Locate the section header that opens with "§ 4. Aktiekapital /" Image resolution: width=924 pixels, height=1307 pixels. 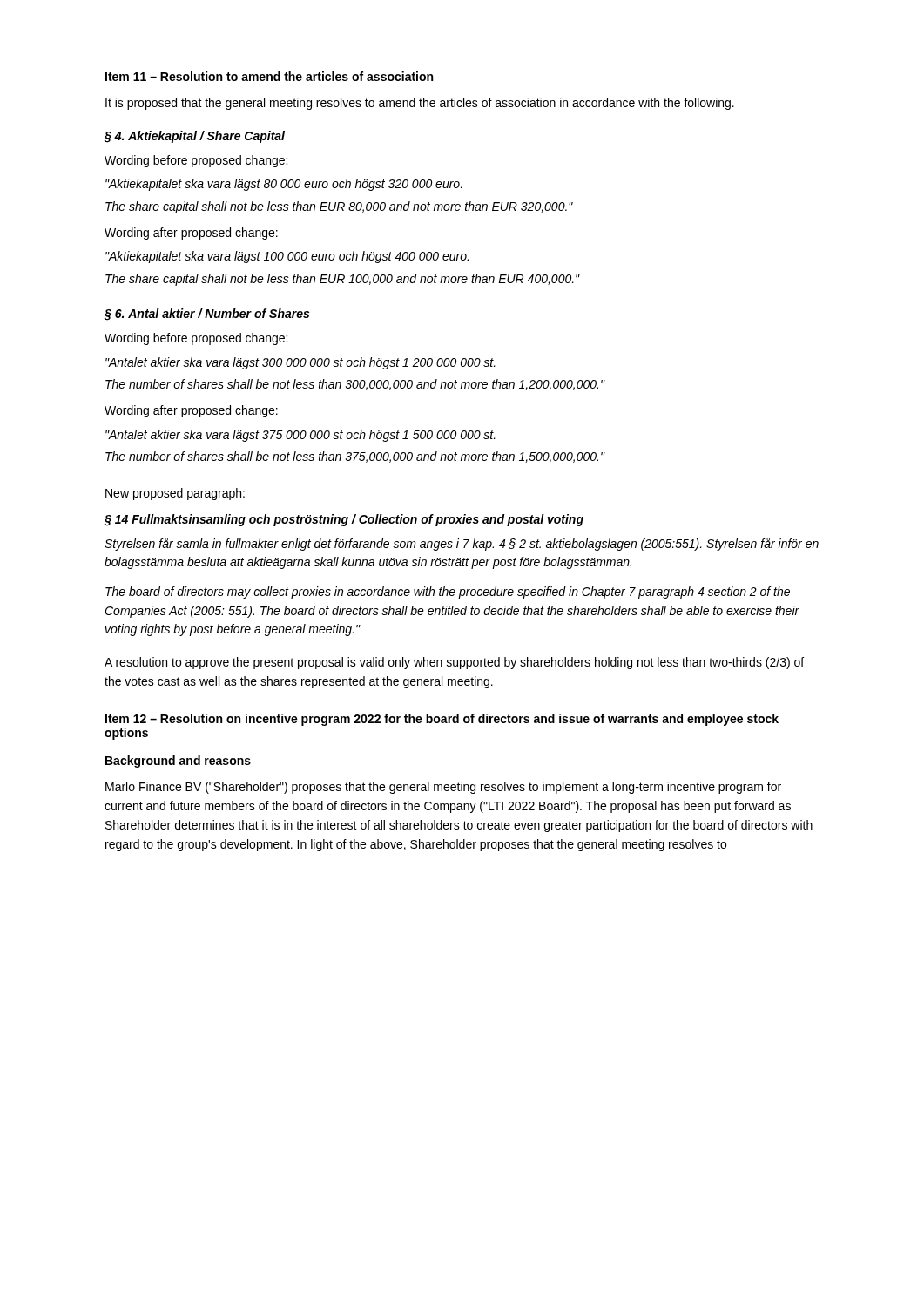coord(195,136)
